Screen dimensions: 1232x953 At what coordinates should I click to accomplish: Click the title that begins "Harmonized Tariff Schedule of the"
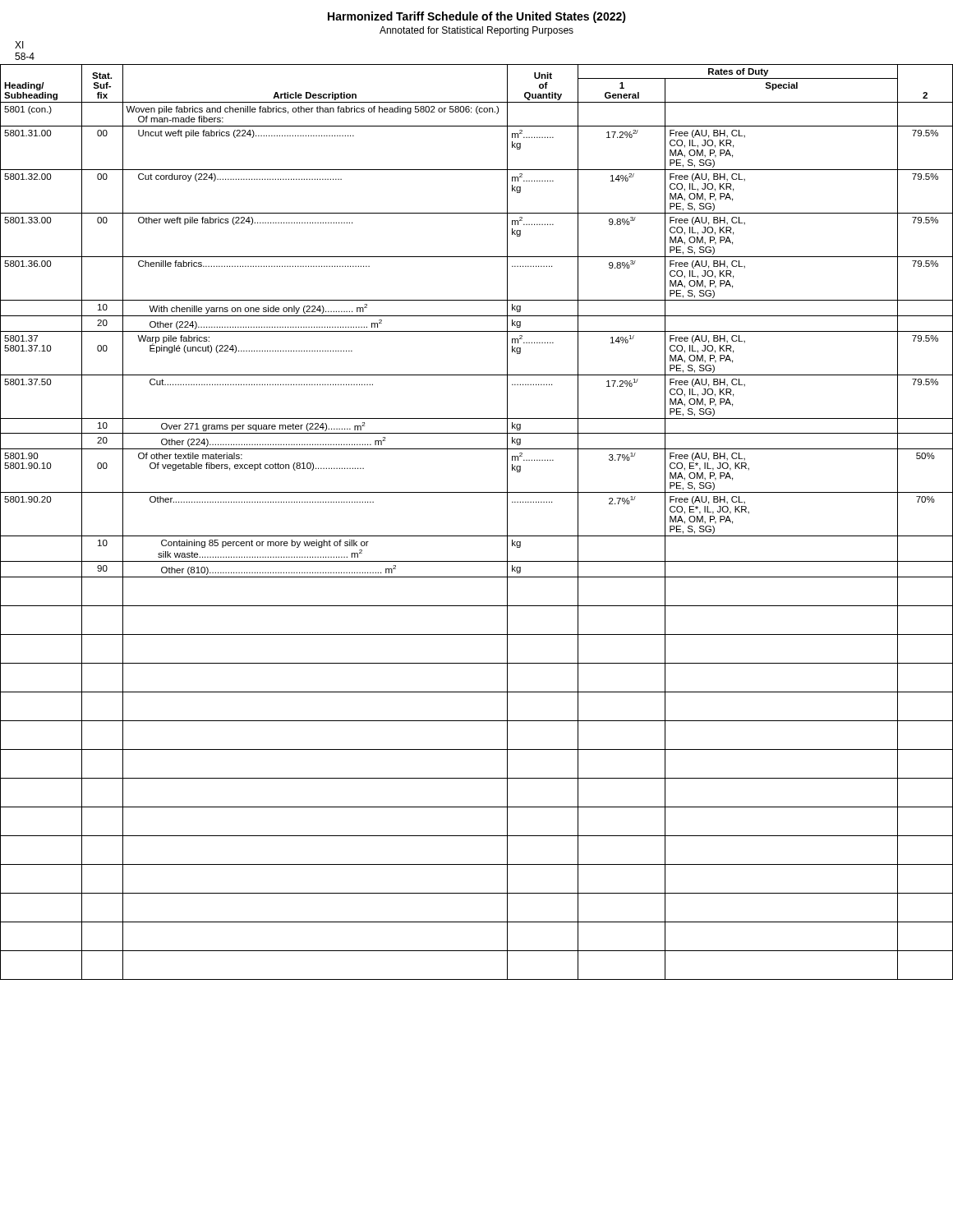[x=476, y=16]
